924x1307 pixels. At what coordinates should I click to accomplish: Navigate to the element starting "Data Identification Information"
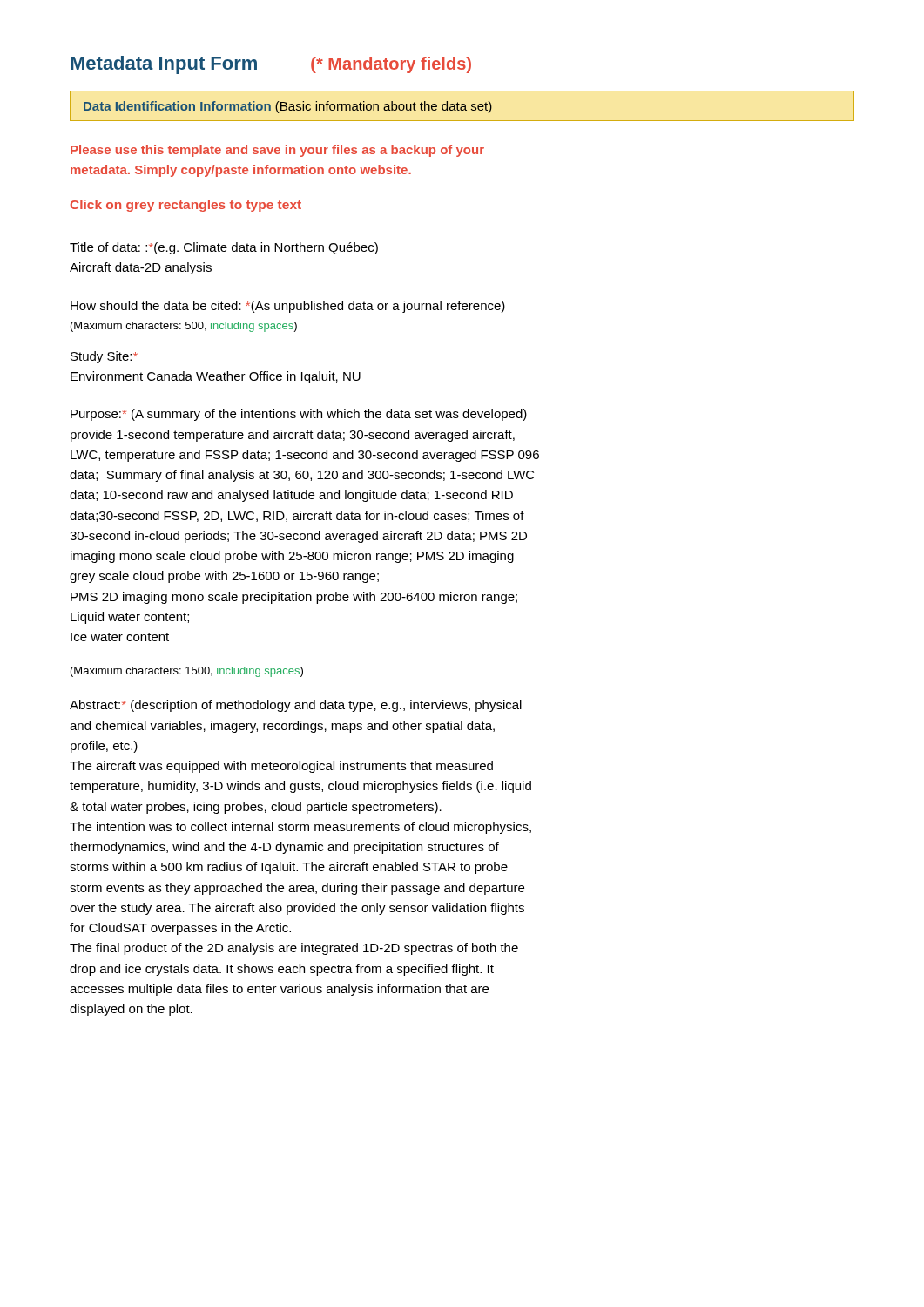287,106
